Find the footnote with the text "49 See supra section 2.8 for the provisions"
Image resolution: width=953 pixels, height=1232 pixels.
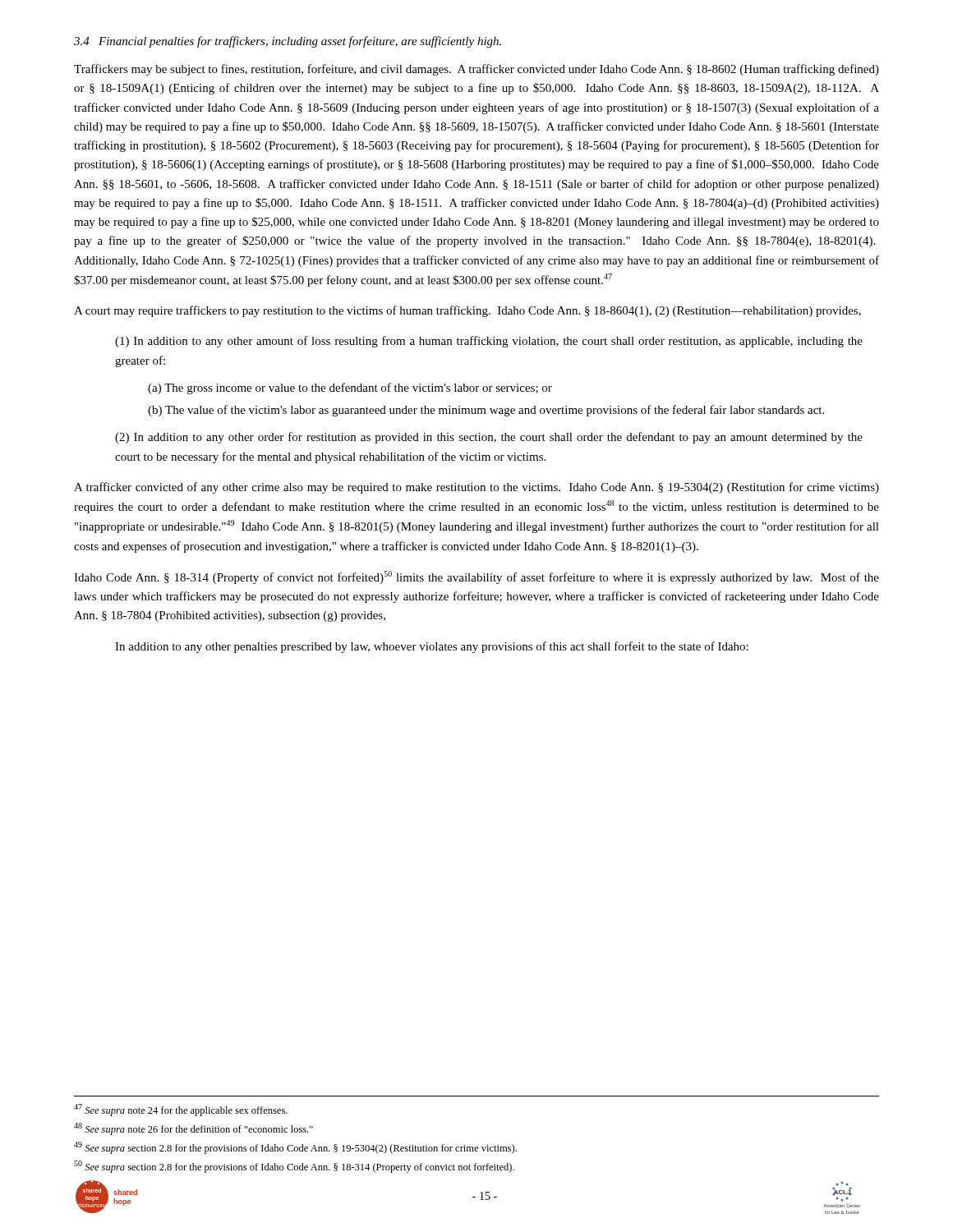296,1147
